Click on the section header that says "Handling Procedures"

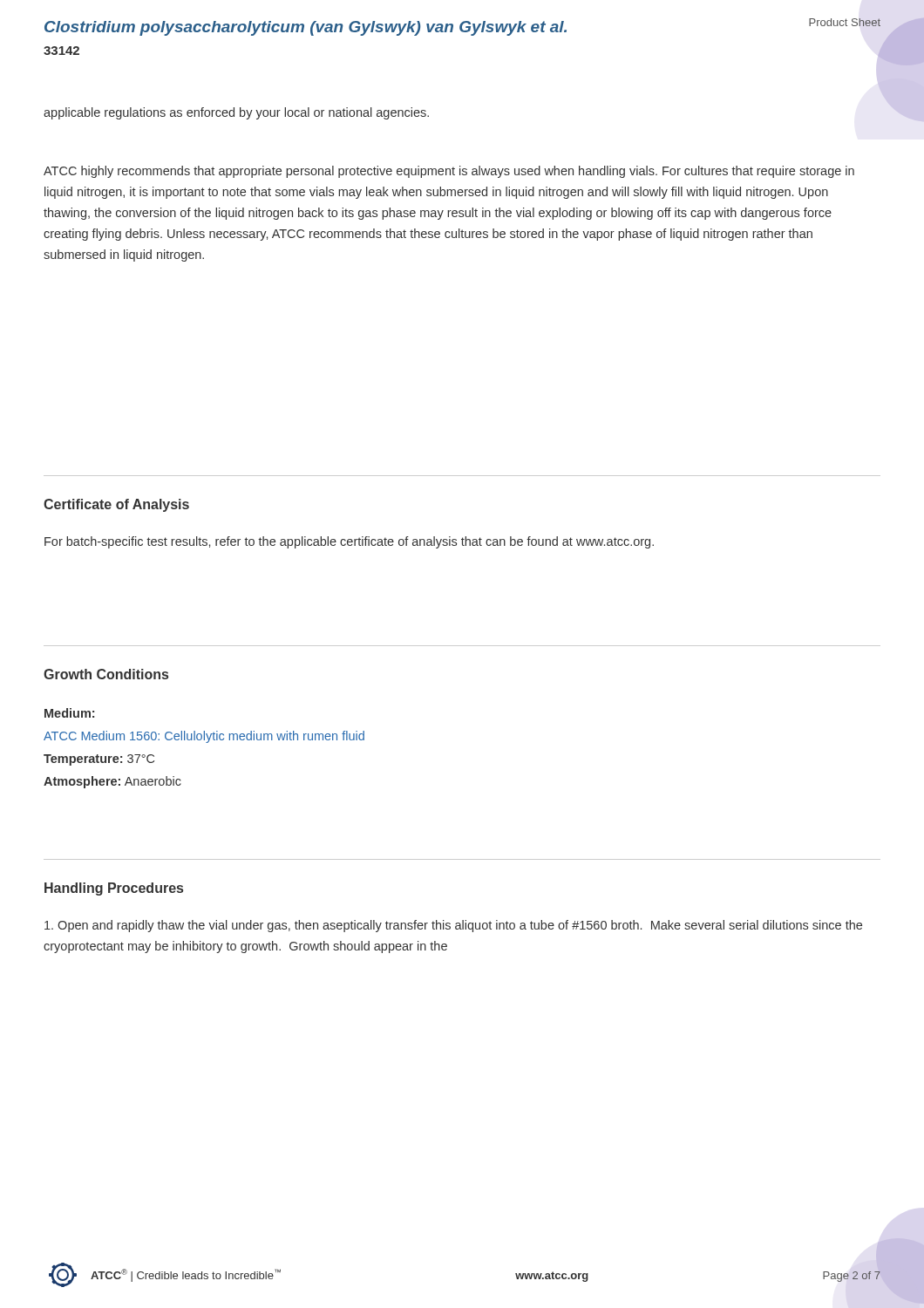tap(114, 888)
